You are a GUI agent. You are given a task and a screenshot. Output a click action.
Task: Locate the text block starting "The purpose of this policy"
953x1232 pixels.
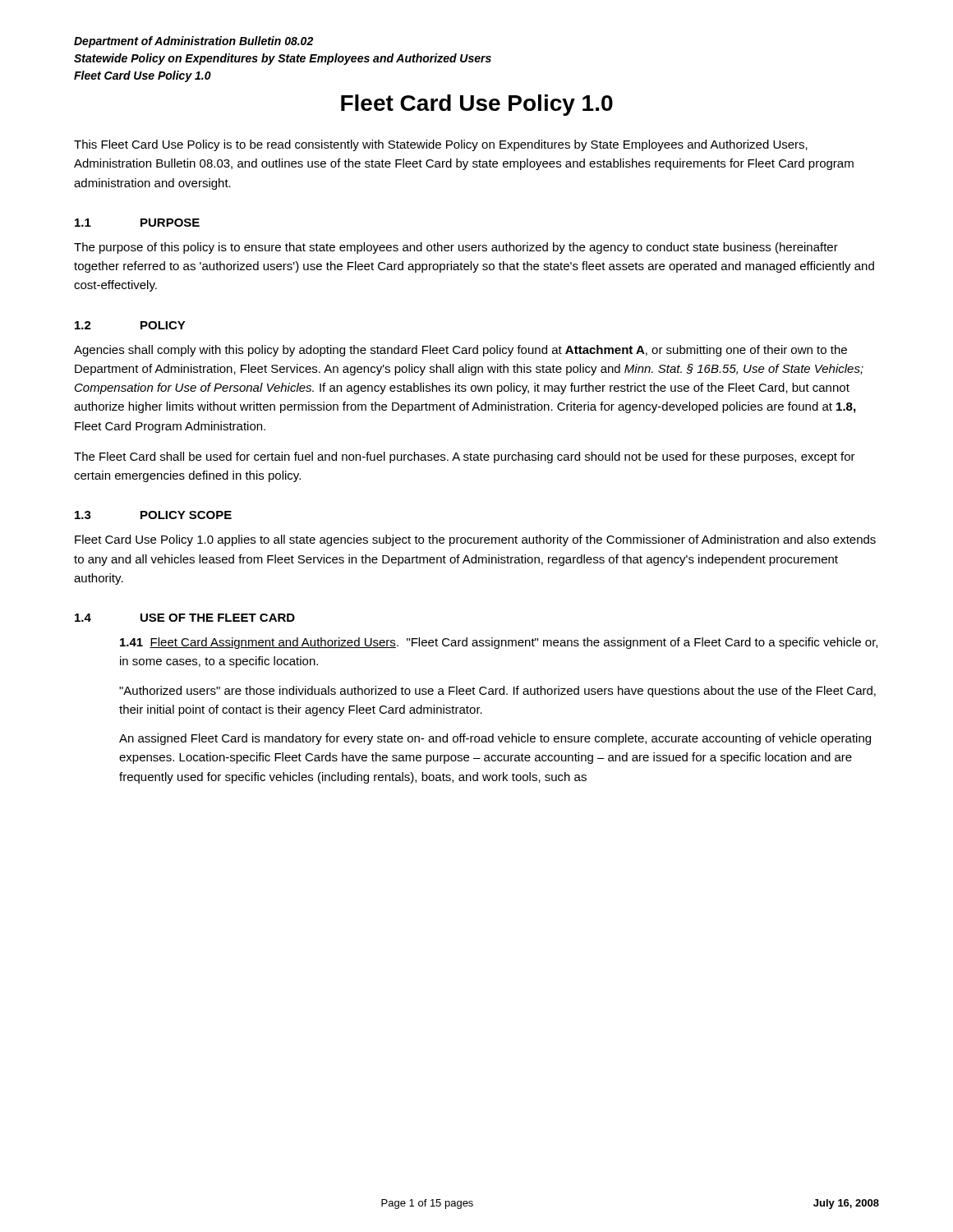(474, 266)
